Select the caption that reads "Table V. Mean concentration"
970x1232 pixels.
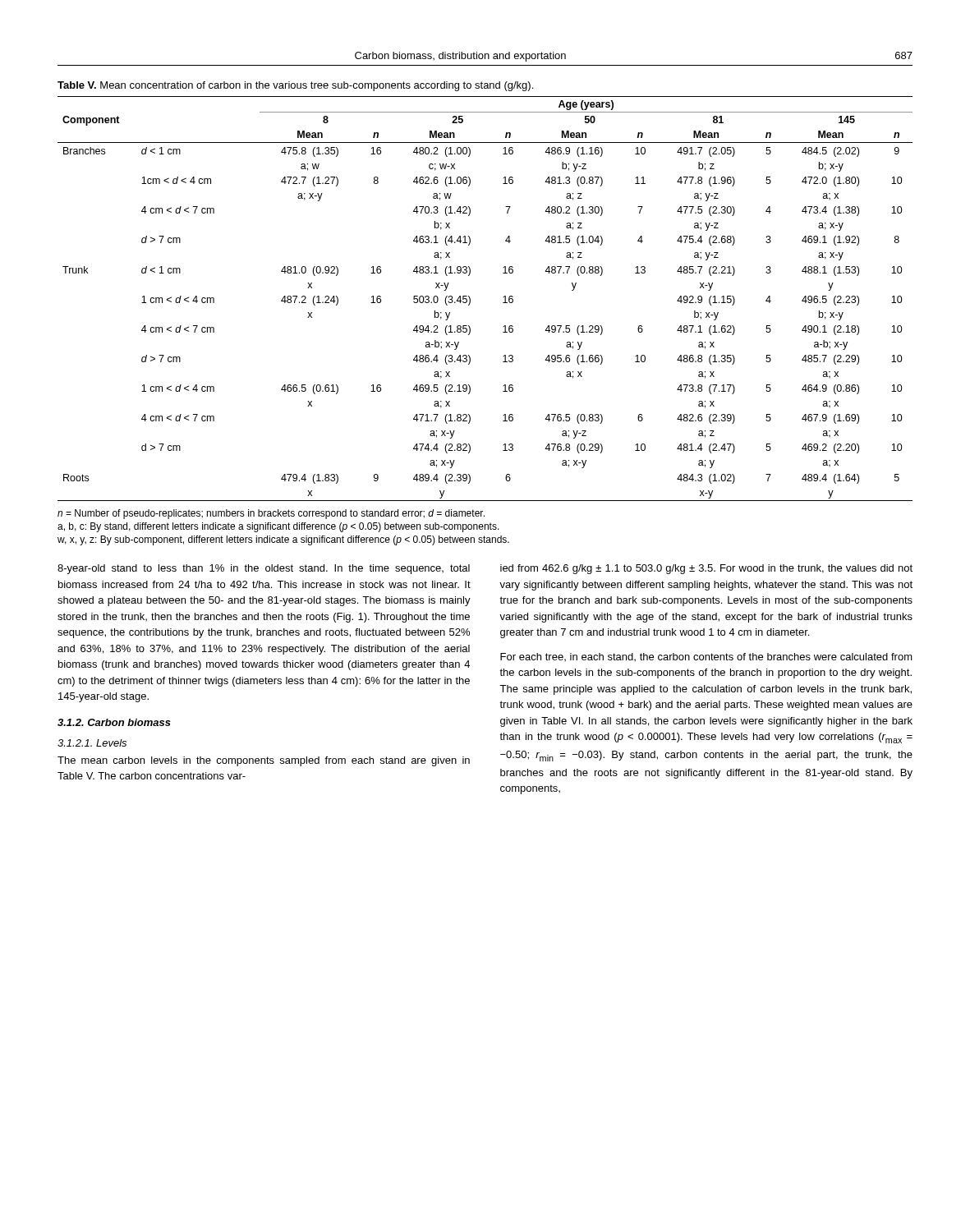296,85
